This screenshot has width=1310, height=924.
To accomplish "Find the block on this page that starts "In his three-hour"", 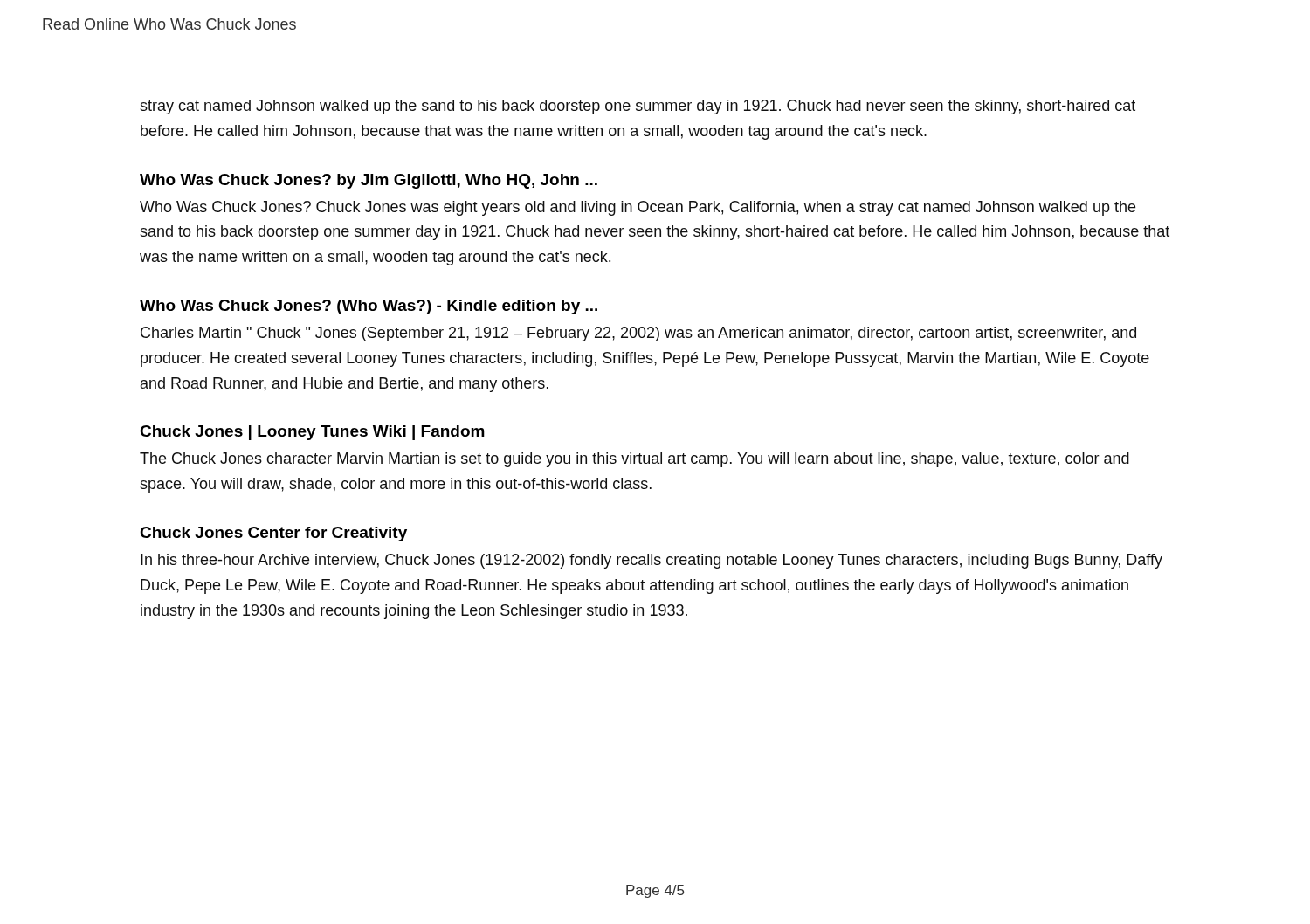I will pos(651,585).
